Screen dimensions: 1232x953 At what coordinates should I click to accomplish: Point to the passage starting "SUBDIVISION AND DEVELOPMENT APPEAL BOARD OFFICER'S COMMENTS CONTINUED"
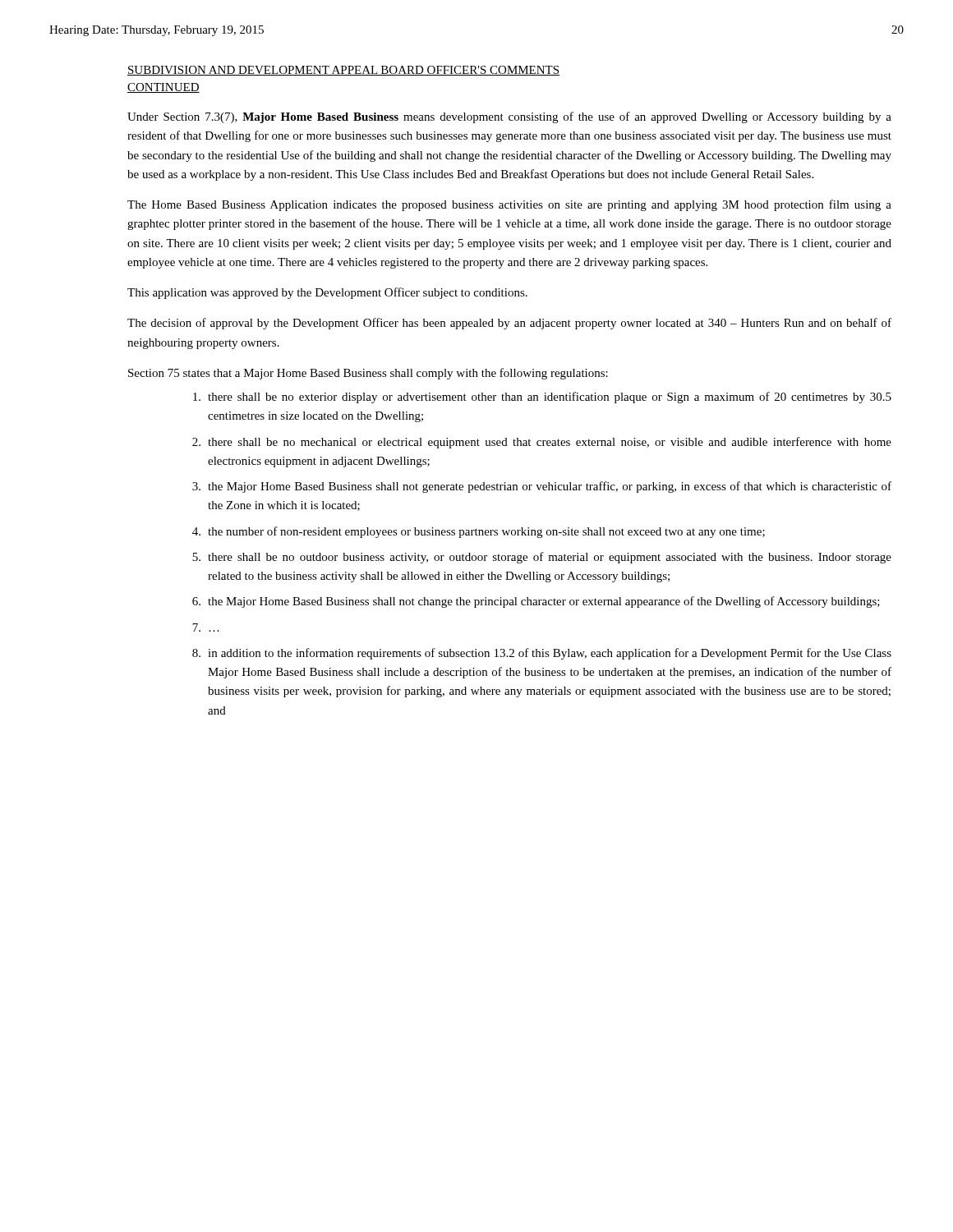click(343, 78)
